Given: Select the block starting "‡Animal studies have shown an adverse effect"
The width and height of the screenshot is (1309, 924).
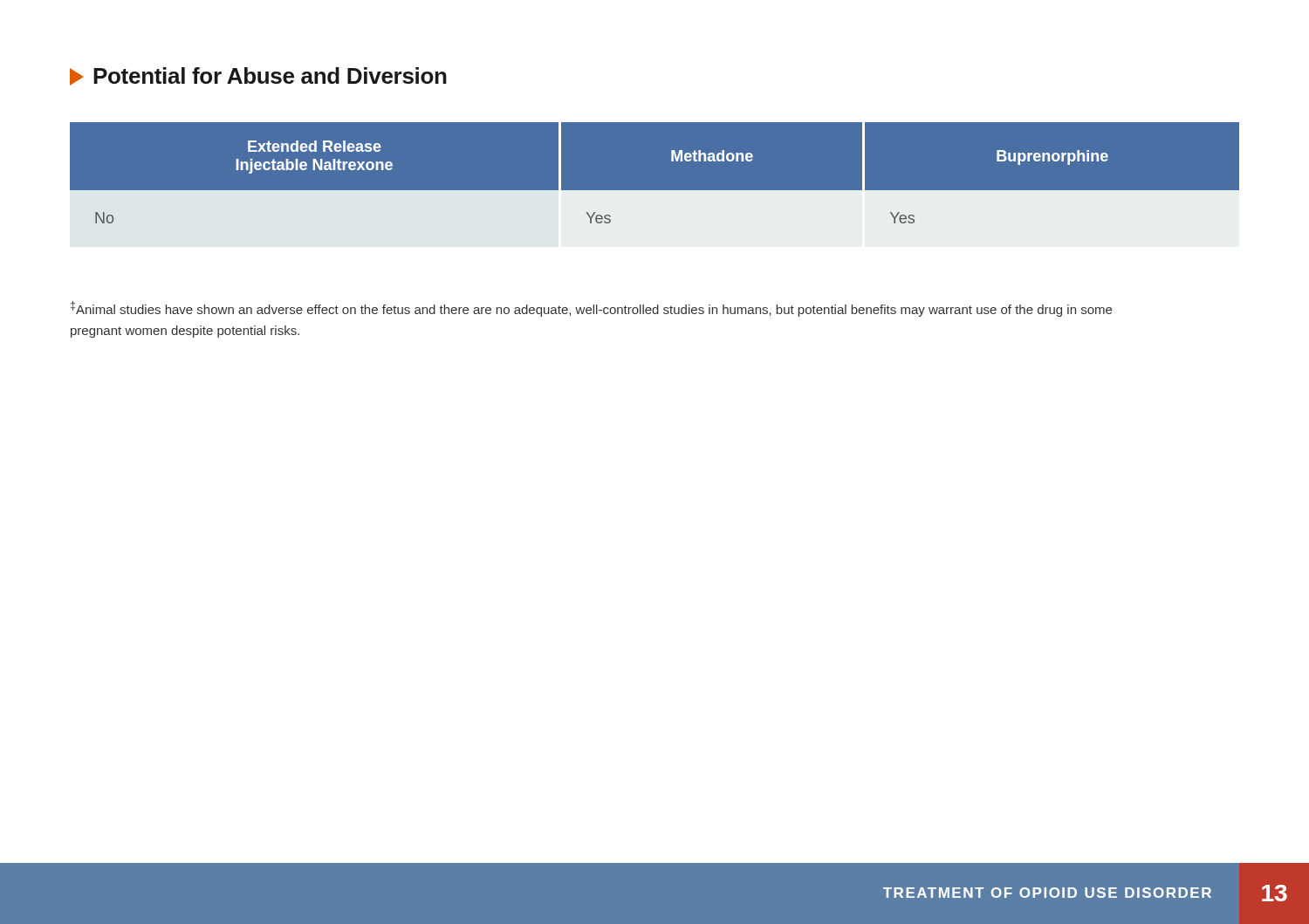Looking at the screenshot, I should 591,318.
